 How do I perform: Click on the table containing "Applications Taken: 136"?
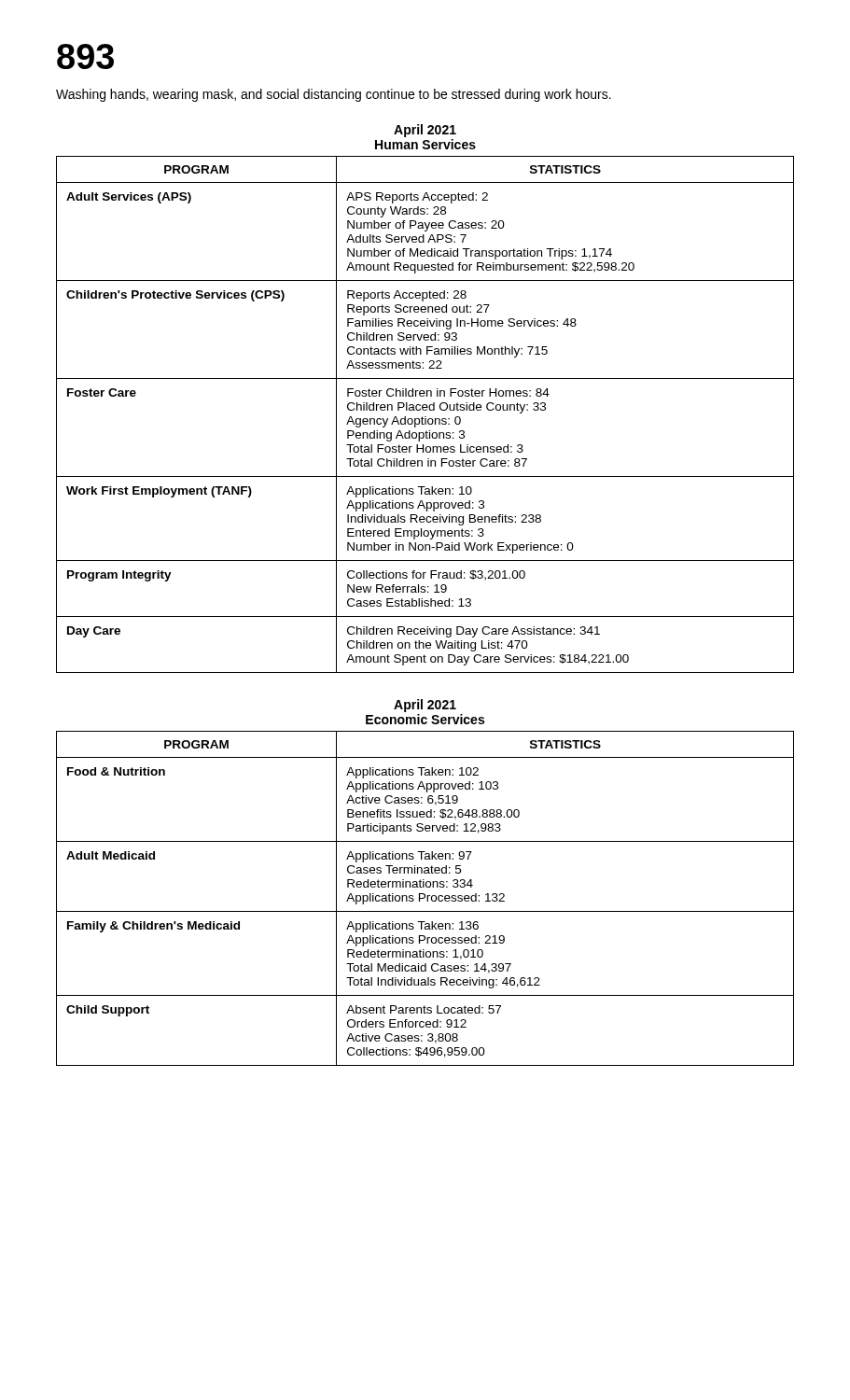pyautogui.click(x=425, y=898)
